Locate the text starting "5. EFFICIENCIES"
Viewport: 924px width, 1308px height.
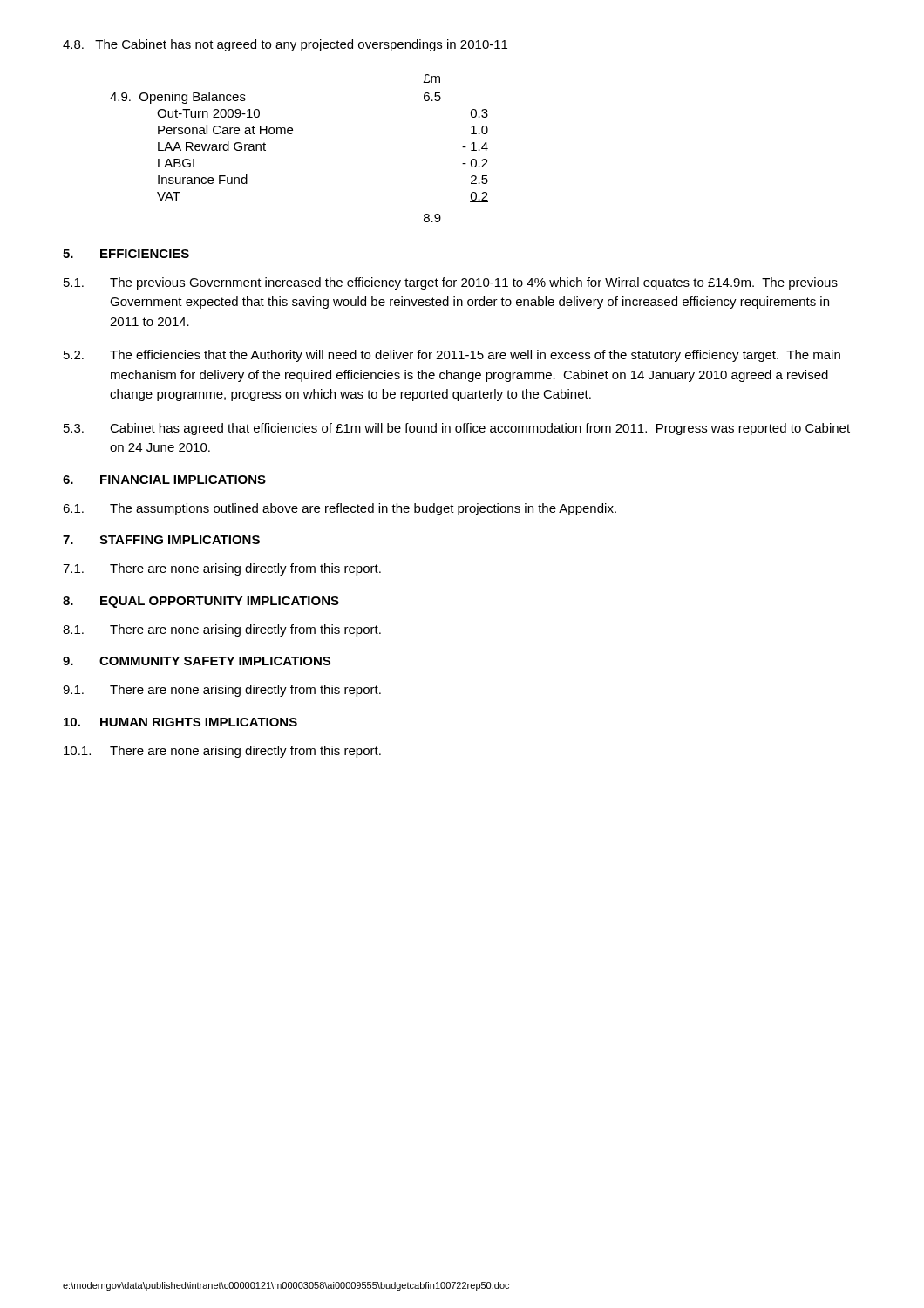(126, 253)
